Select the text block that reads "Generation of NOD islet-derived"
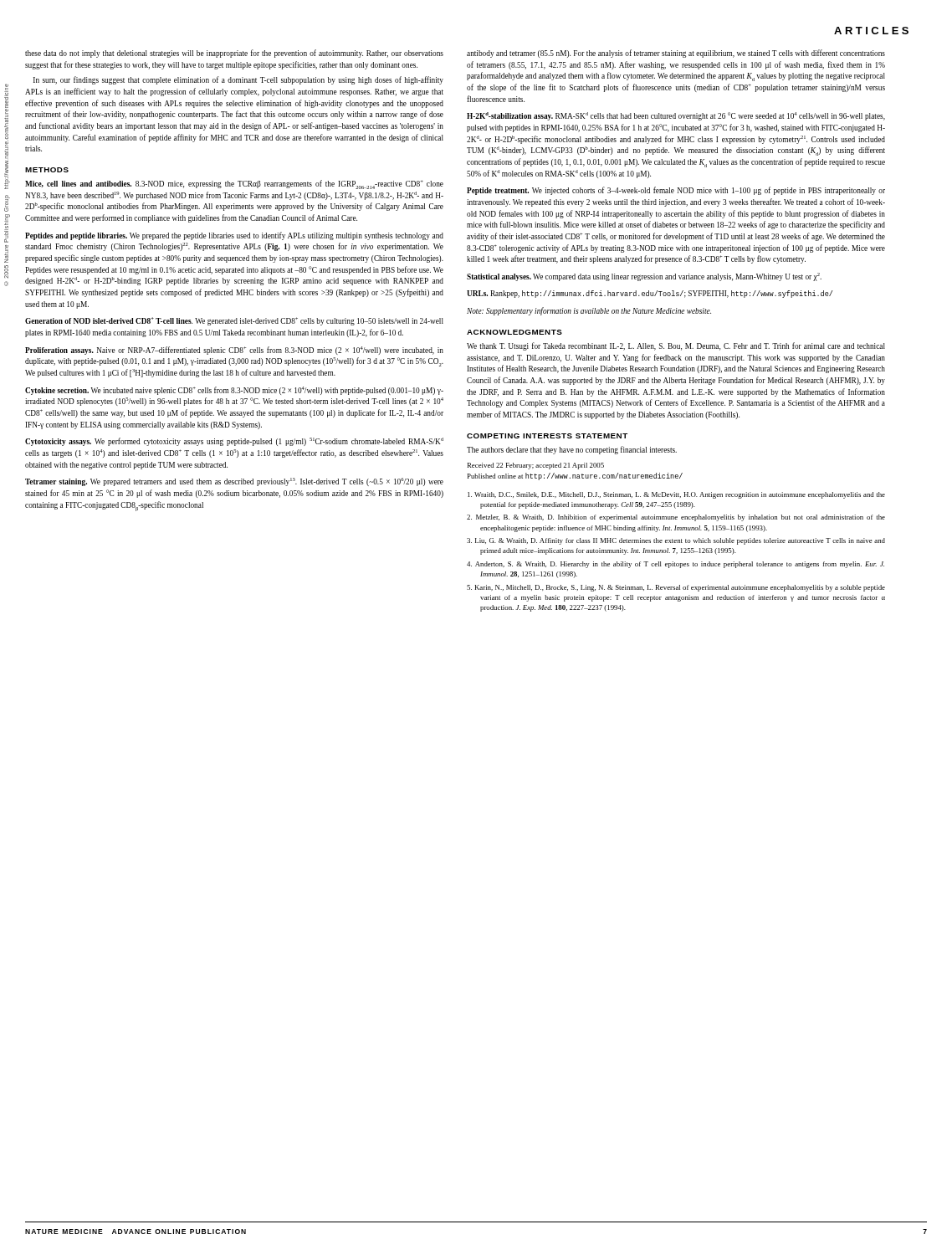This screenshot has height=1255, width=952. pos(234,328)
